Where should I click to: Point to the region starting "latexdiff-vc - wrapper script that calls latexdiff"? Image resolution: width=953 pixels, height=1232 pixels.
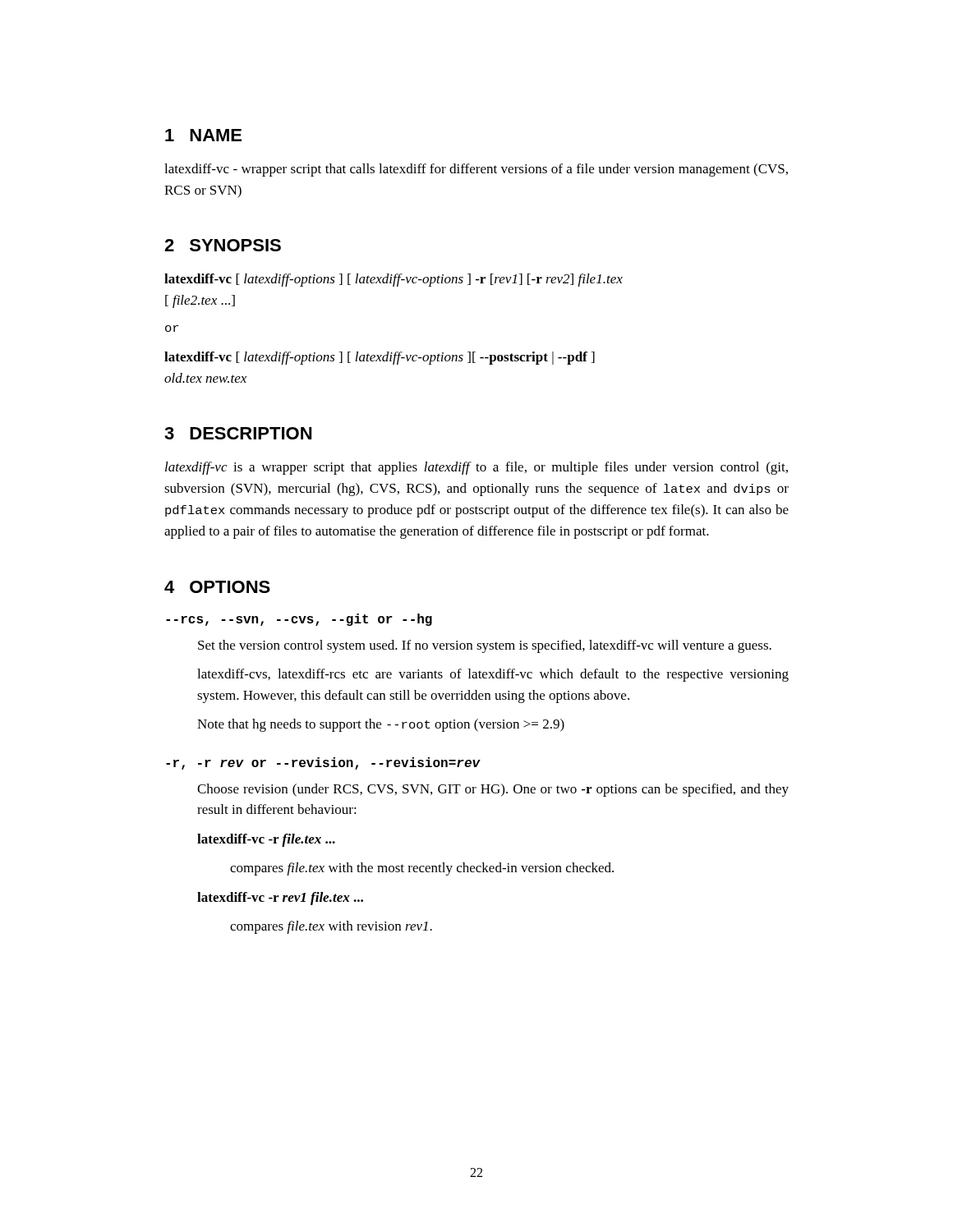pyautogui.click(x=476, y=180)
